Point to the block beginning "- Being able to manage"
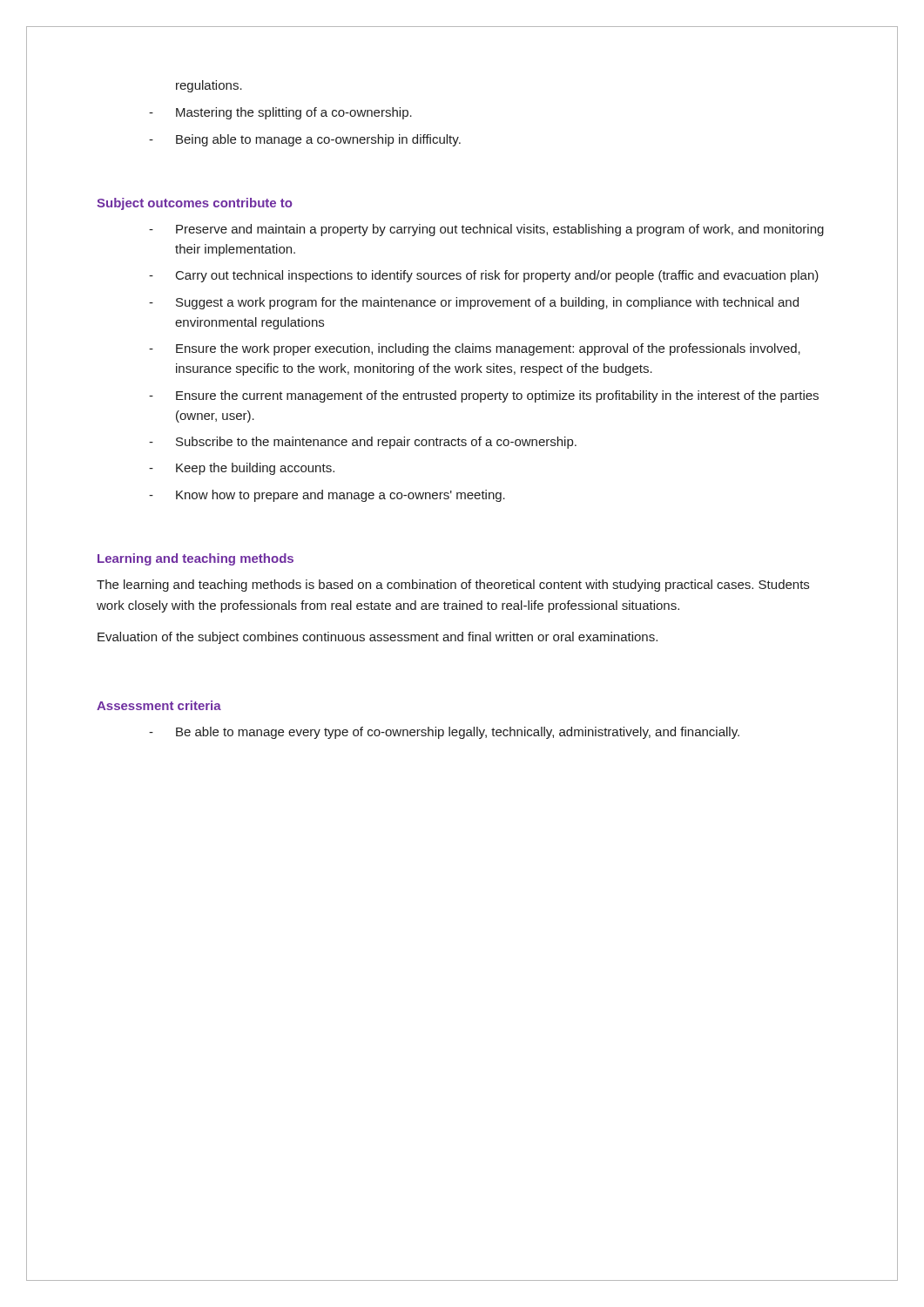Screen dimensions: 1307x924 (x=305, y=140)
